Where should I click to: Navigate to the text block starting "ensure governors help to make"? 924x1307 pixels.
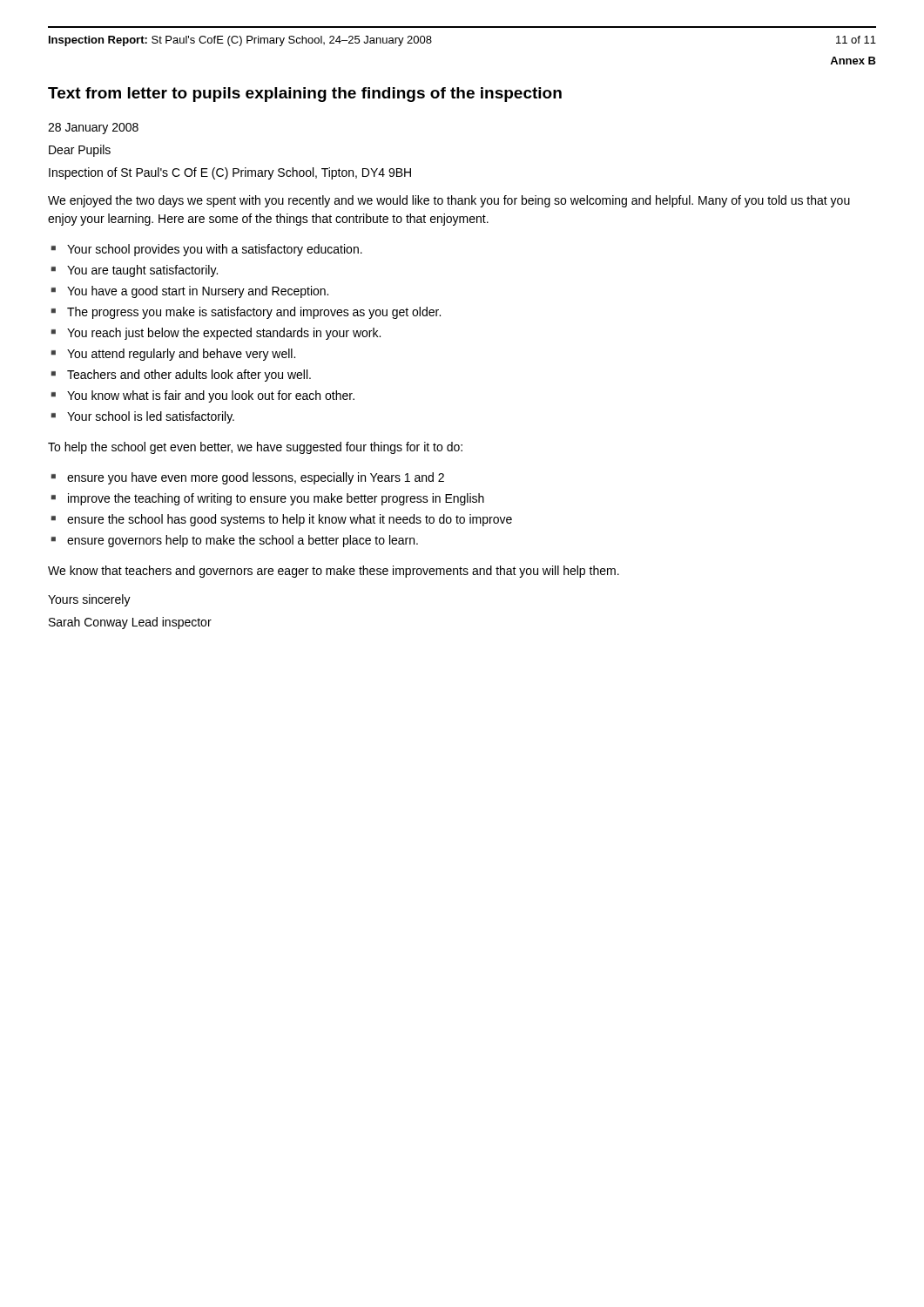tap(243, 540)
